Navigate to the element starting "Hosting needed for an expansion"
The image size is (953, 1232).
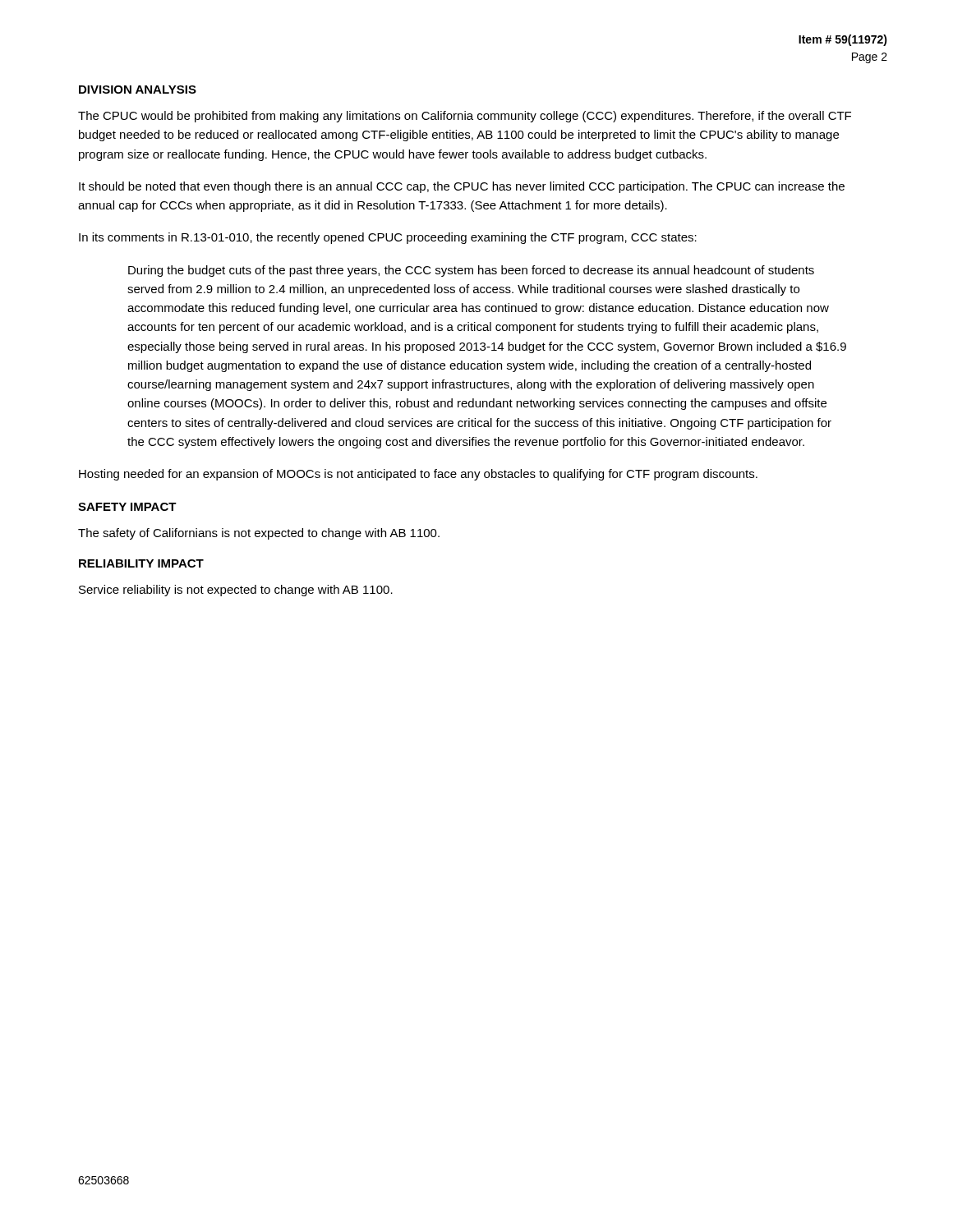pos(418,474)
